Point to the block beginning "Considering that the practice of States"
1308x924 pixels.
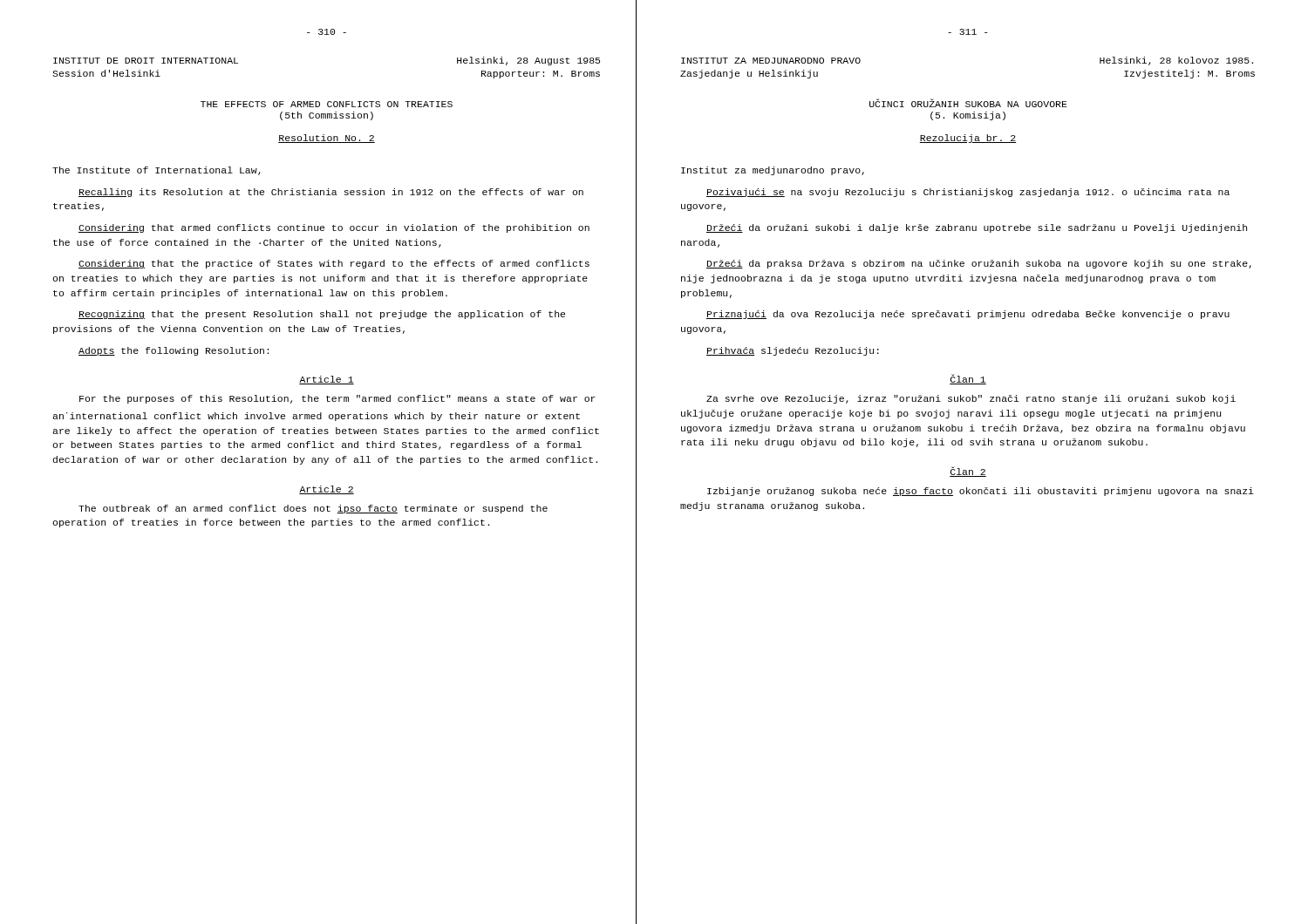coord(321,279)
